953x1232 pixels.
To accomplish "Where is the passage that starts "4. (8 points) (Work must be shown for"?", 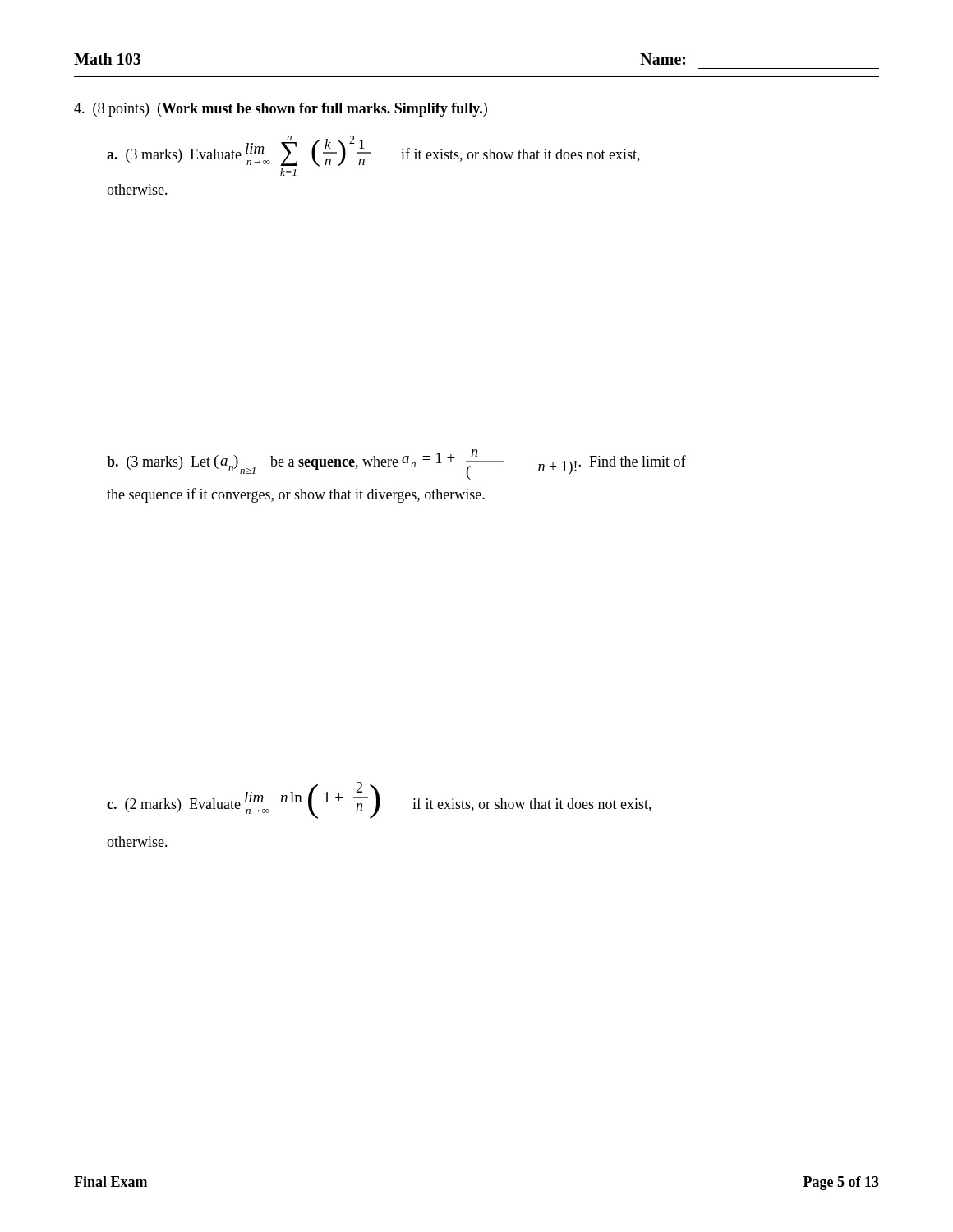I will click(x=281, y=108).
